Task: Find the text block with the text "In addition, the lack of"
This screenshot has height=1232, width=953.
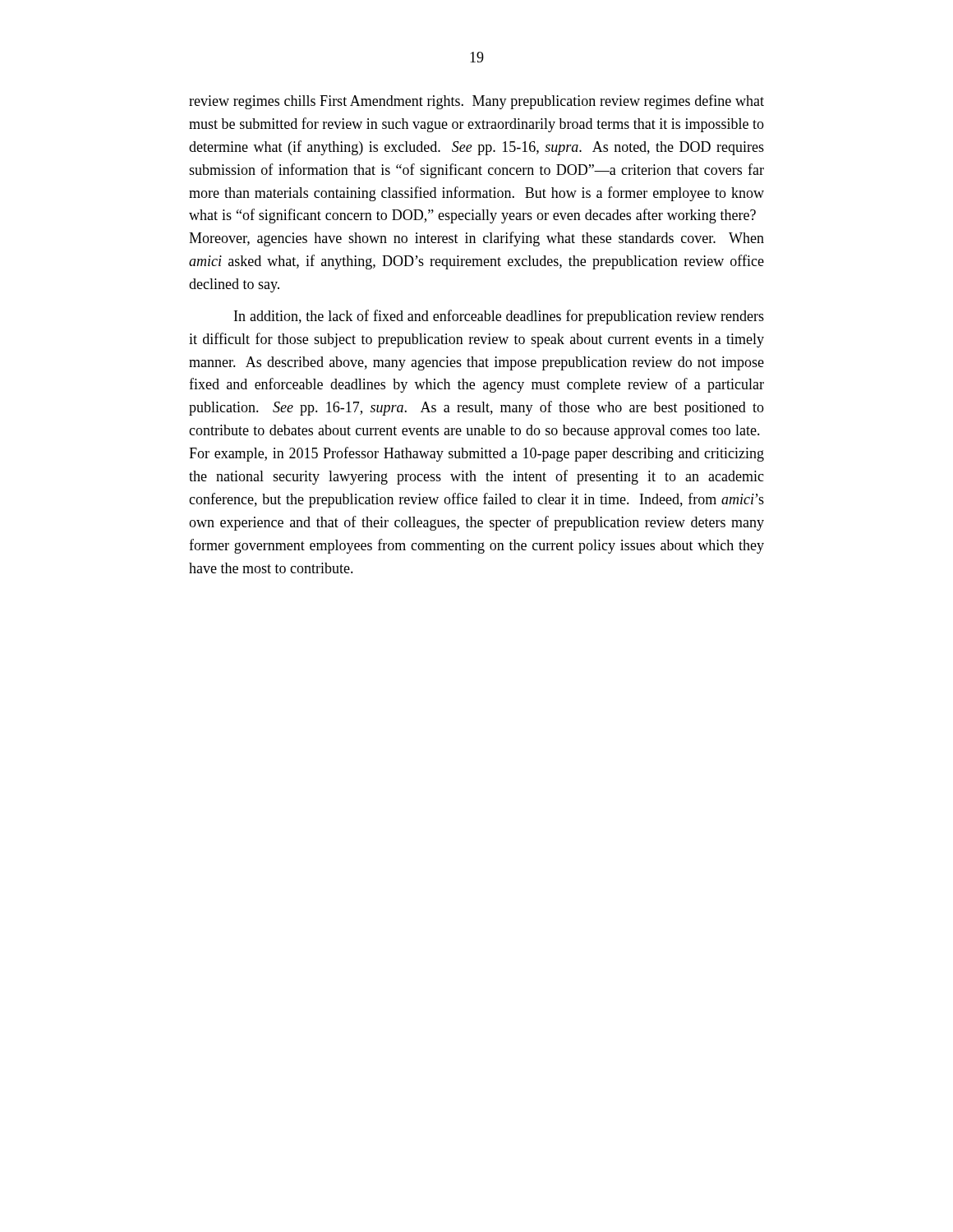Action: [x=476, y=442]
